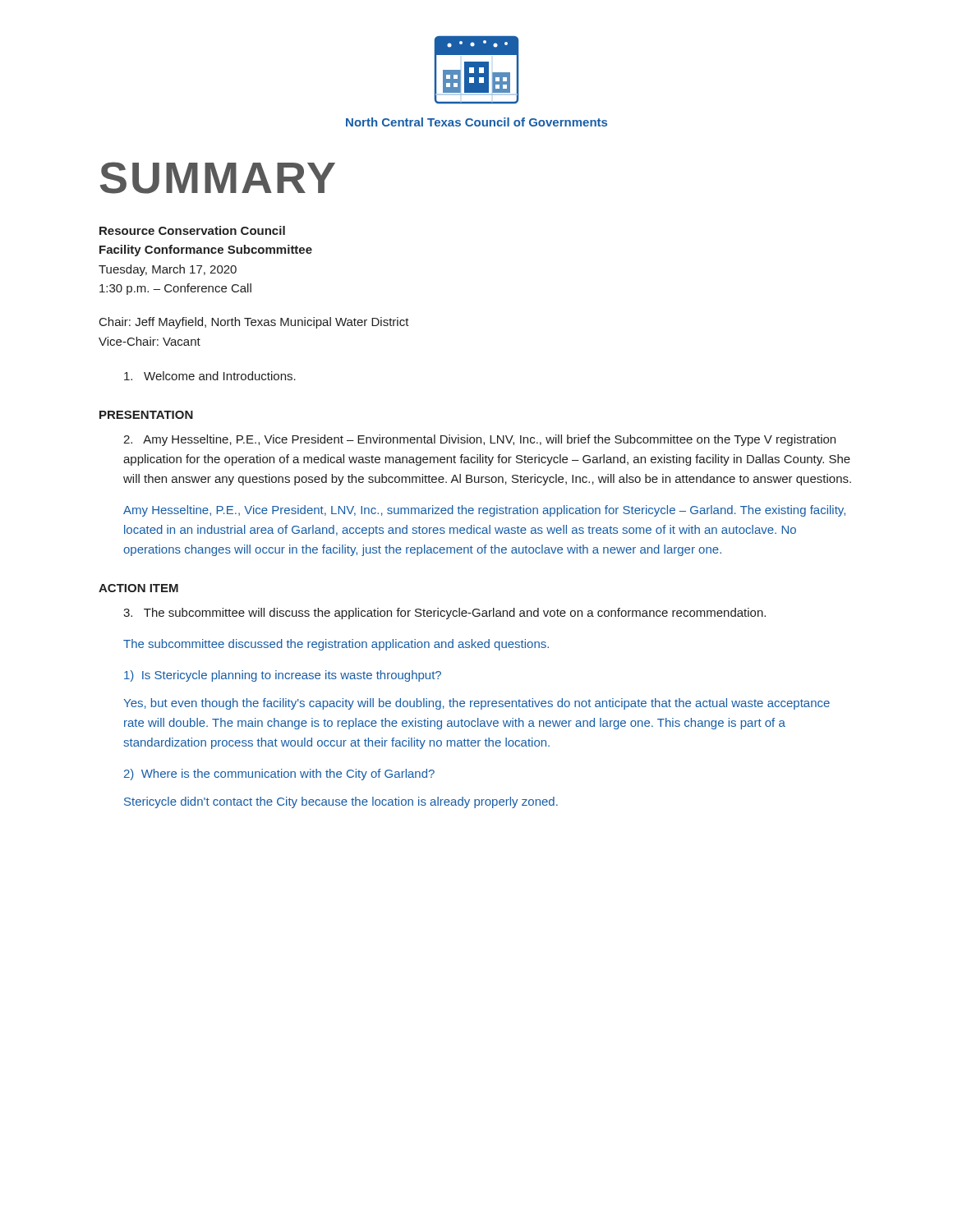Image resolution: width=953 pixels, height=1232 pixels.
Task: Locate the text block containing "Amy Hesseltine, P.E.,"
Action: [x=485, y=529]
